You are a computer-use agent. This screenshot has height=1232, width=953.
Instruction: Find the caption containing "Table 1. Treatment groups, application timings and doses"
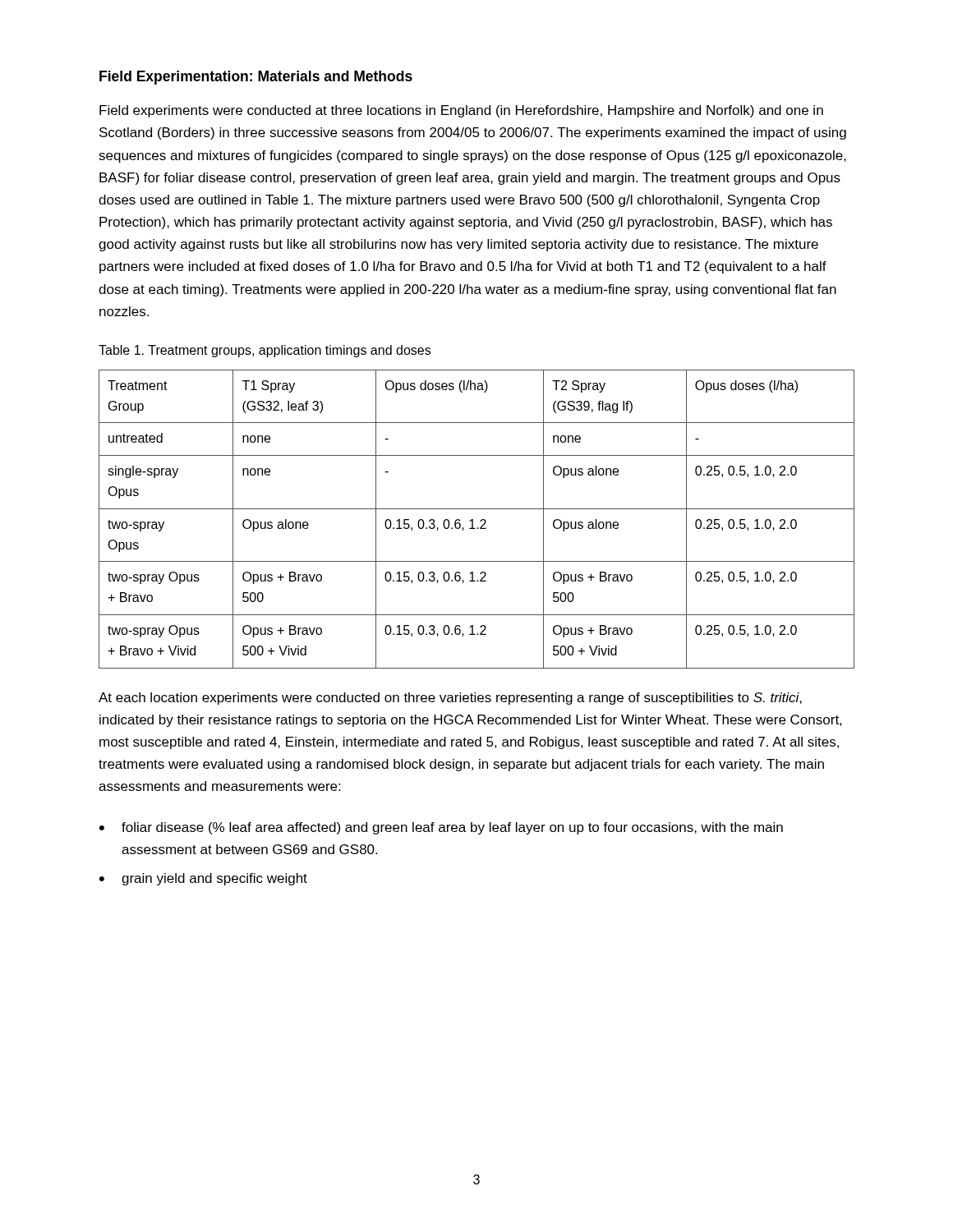(265, 350)
